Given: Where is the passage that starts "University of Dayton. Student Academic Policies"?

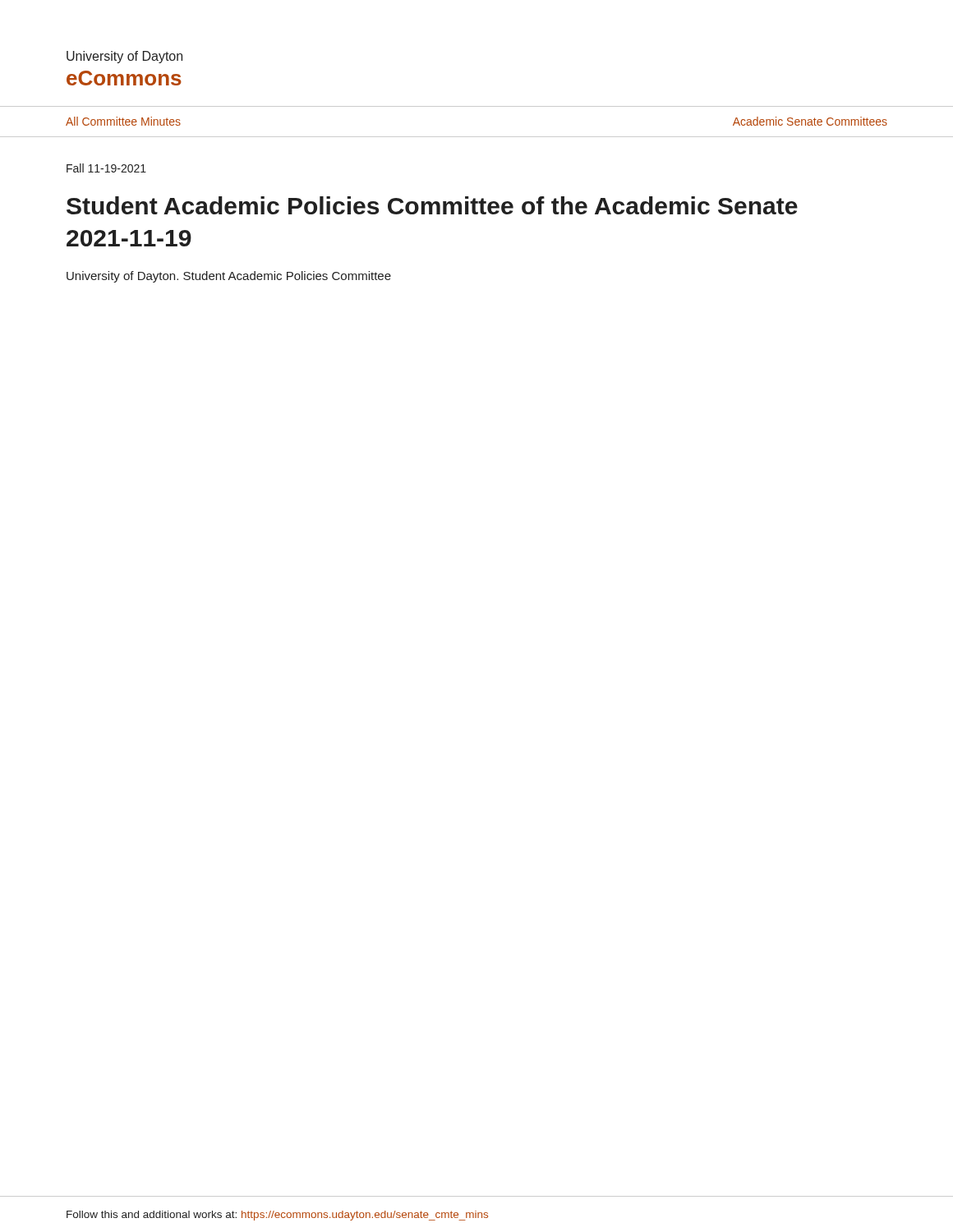Looking at the screenshot, I should pos(228,276).
